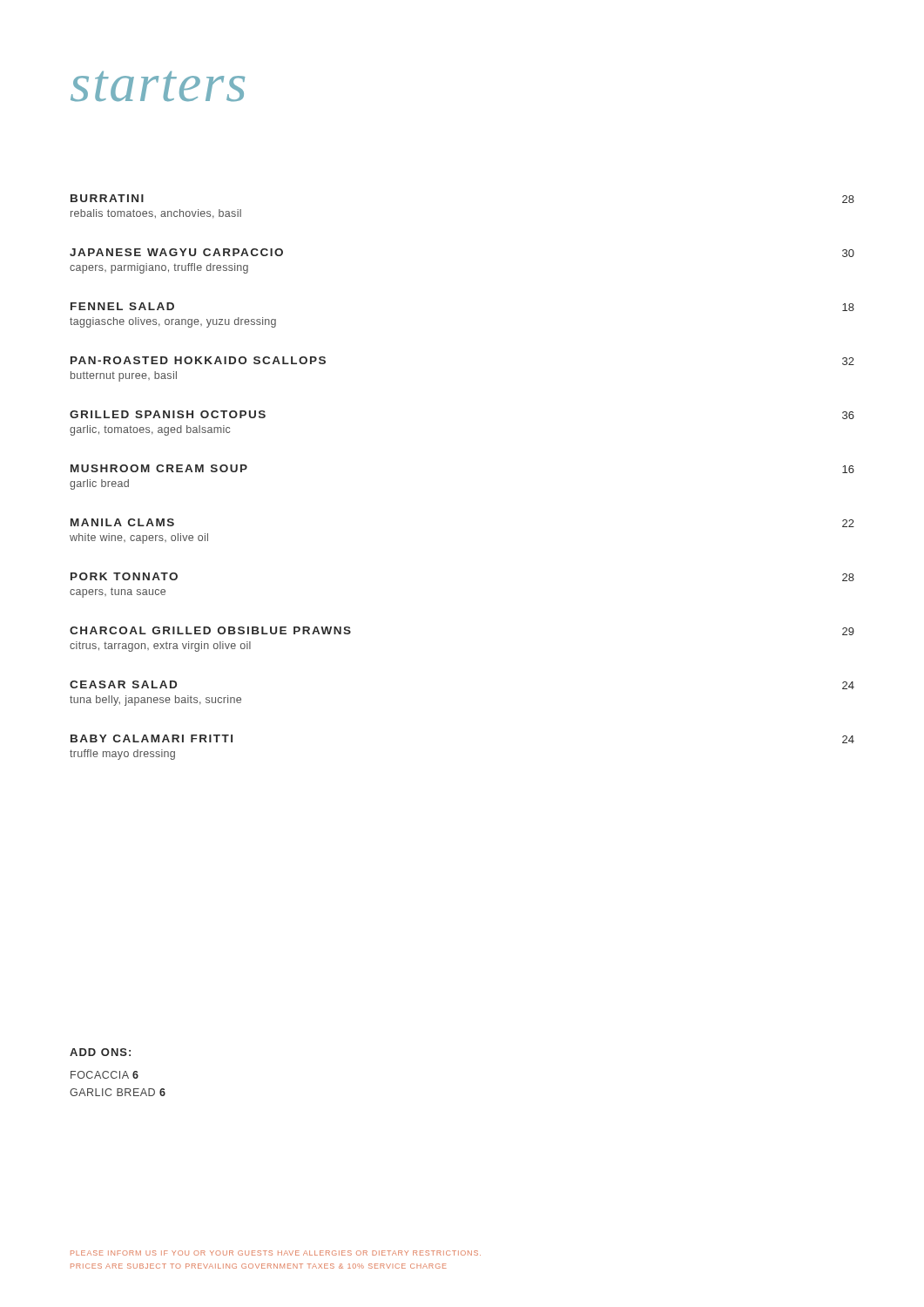924x1307 pixels.
Task: Click on the list item that reads "Japanese Wagyu Carpaccio capers,"
Action: [x=174, y=252]
